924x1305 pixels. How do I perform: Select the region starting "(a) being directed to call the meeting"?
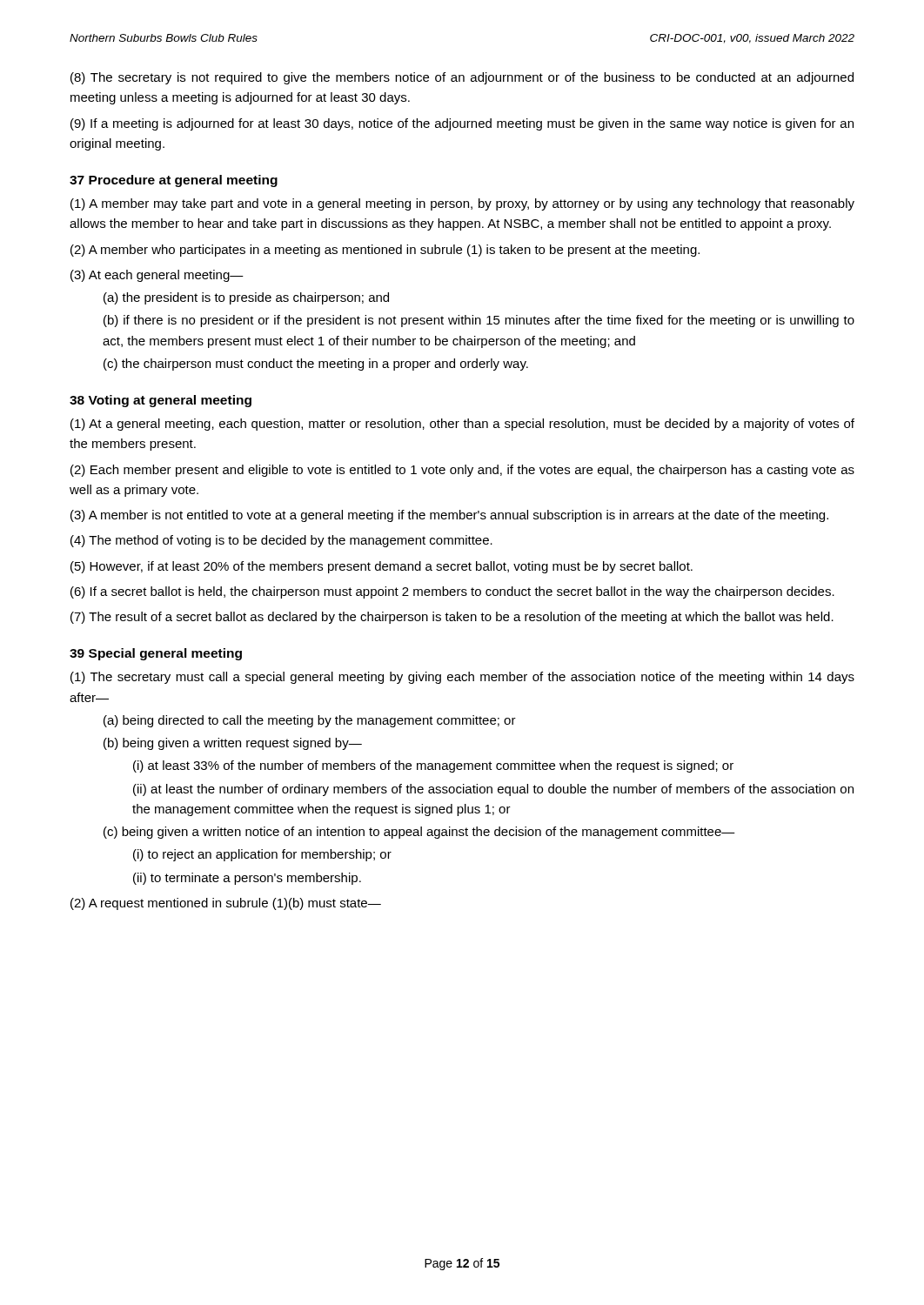click(309, 720)
